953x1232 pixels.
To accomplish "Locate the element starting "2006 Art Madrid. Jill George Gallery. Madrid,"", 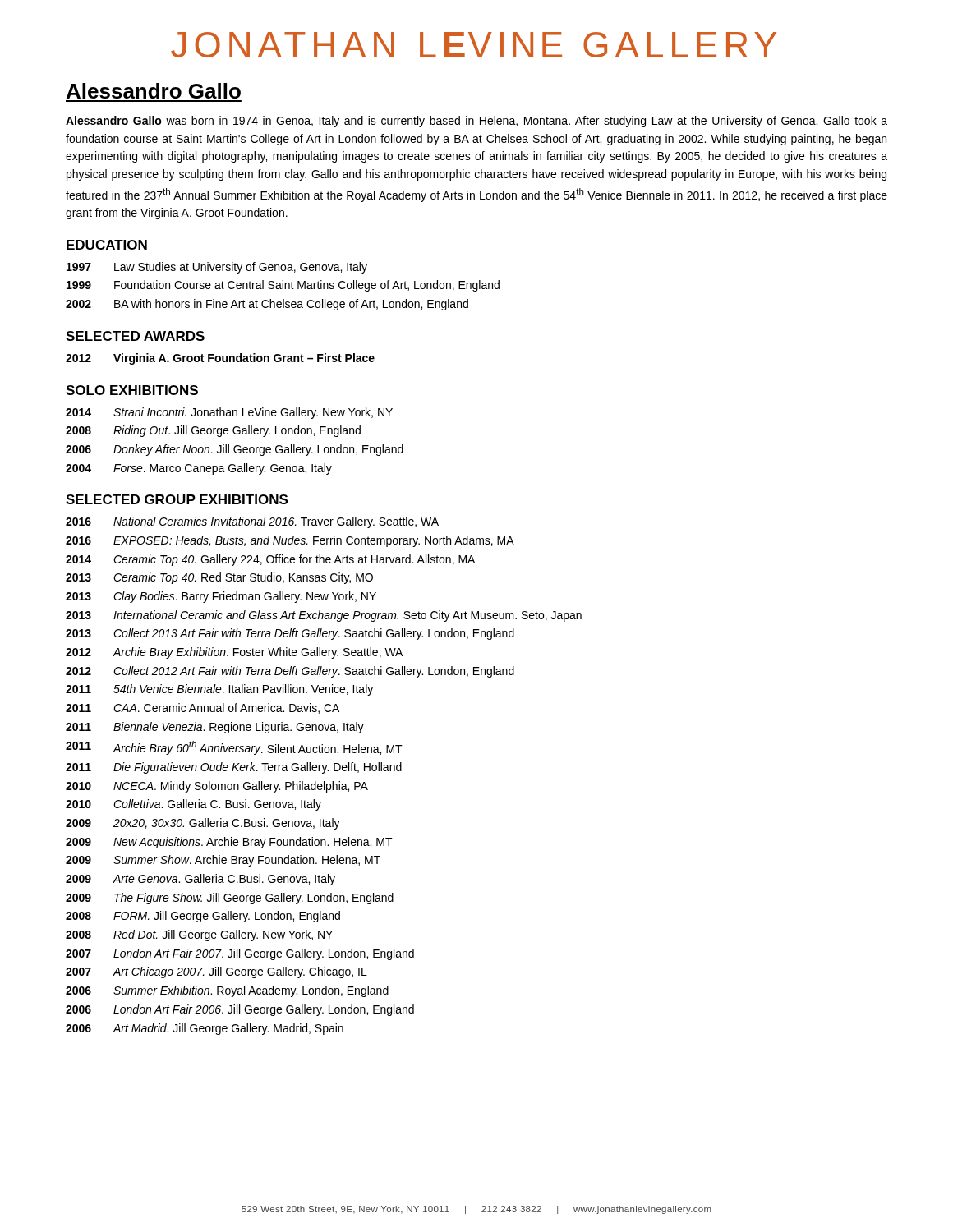I will pyautogui.click(x=205, y=1029).
